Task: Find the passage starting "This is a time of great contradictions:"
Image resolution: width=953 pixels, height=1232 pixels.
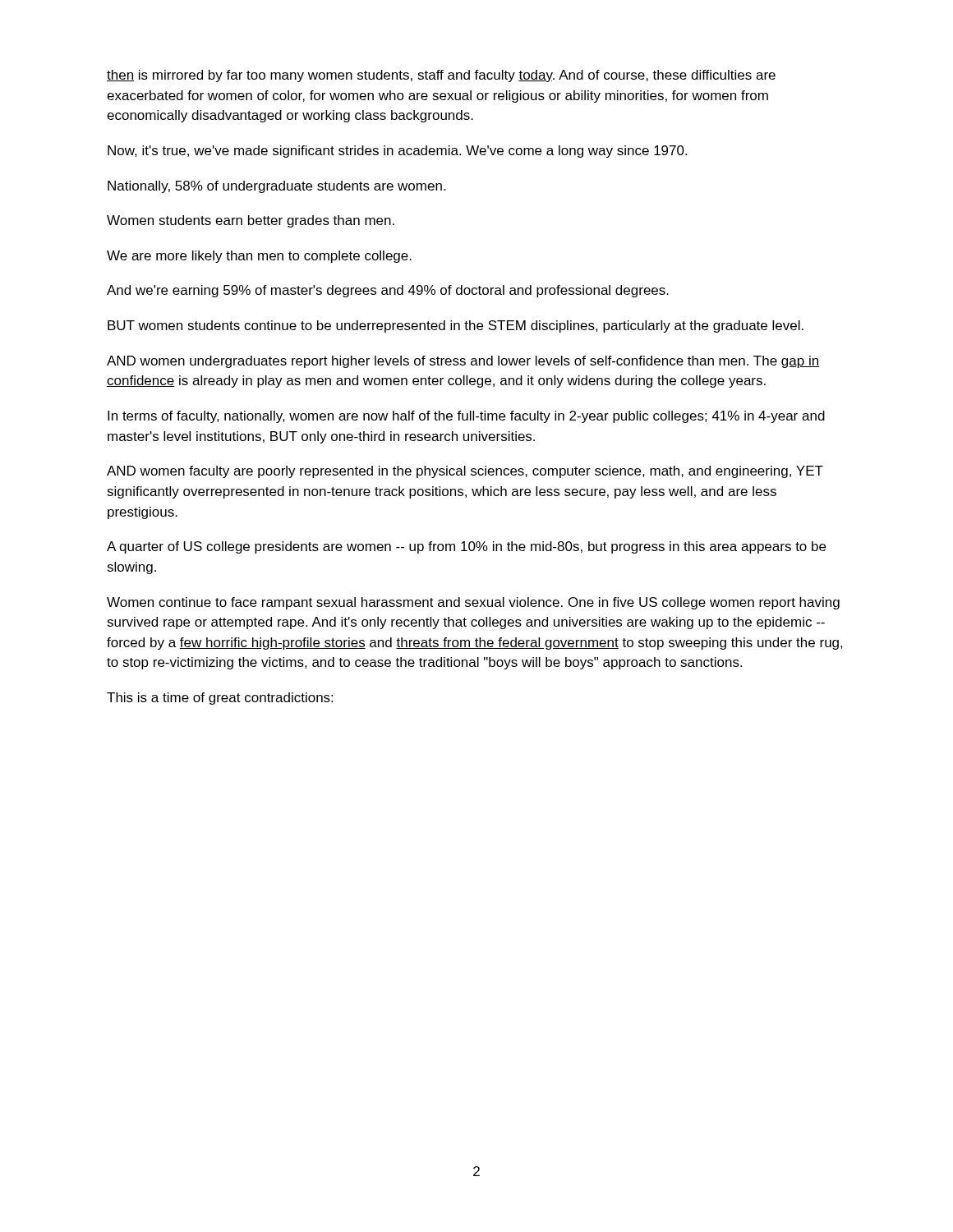Action: click(221, 698)
